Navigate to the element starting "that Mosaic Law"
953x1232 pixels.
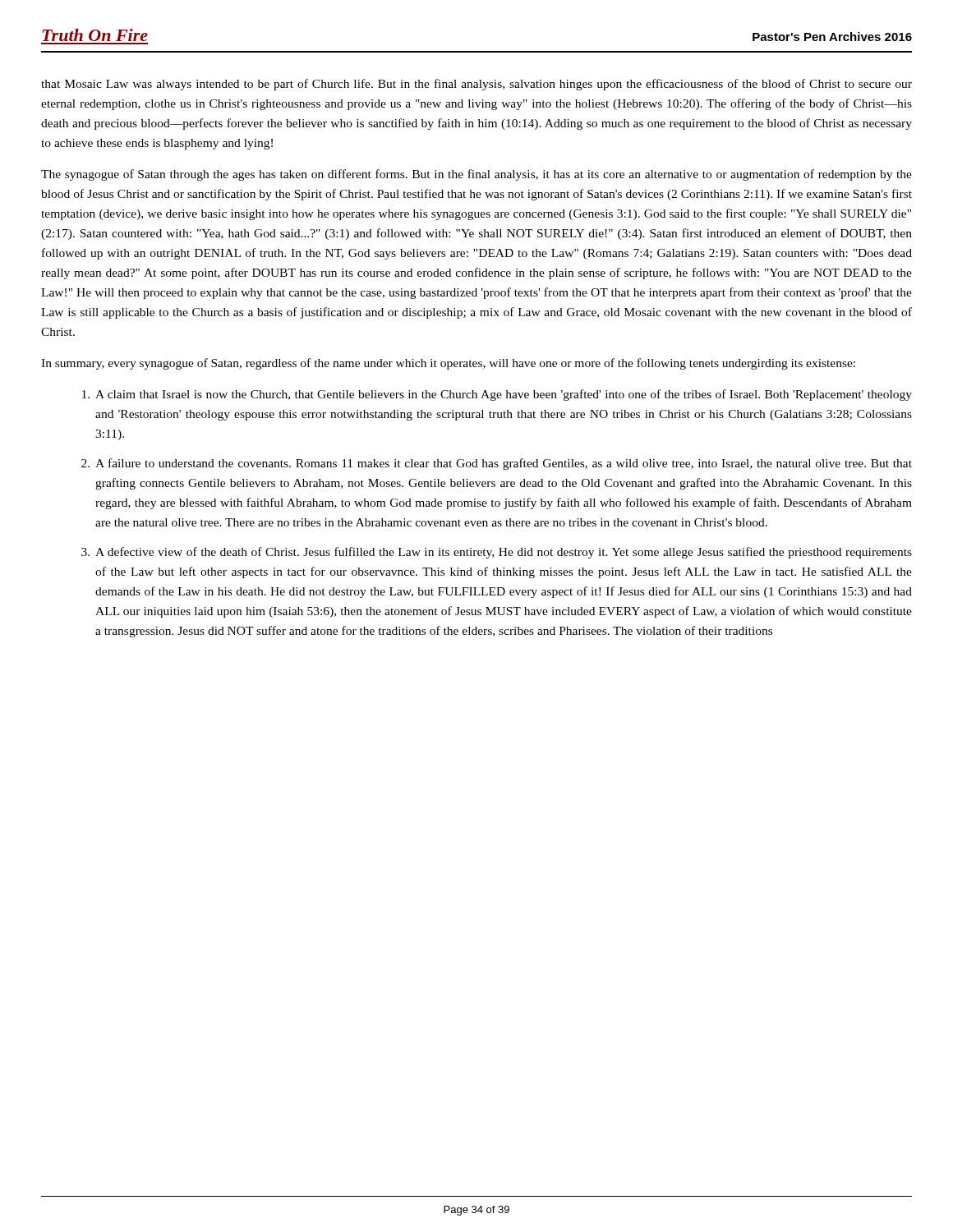(x=476, y=113)
